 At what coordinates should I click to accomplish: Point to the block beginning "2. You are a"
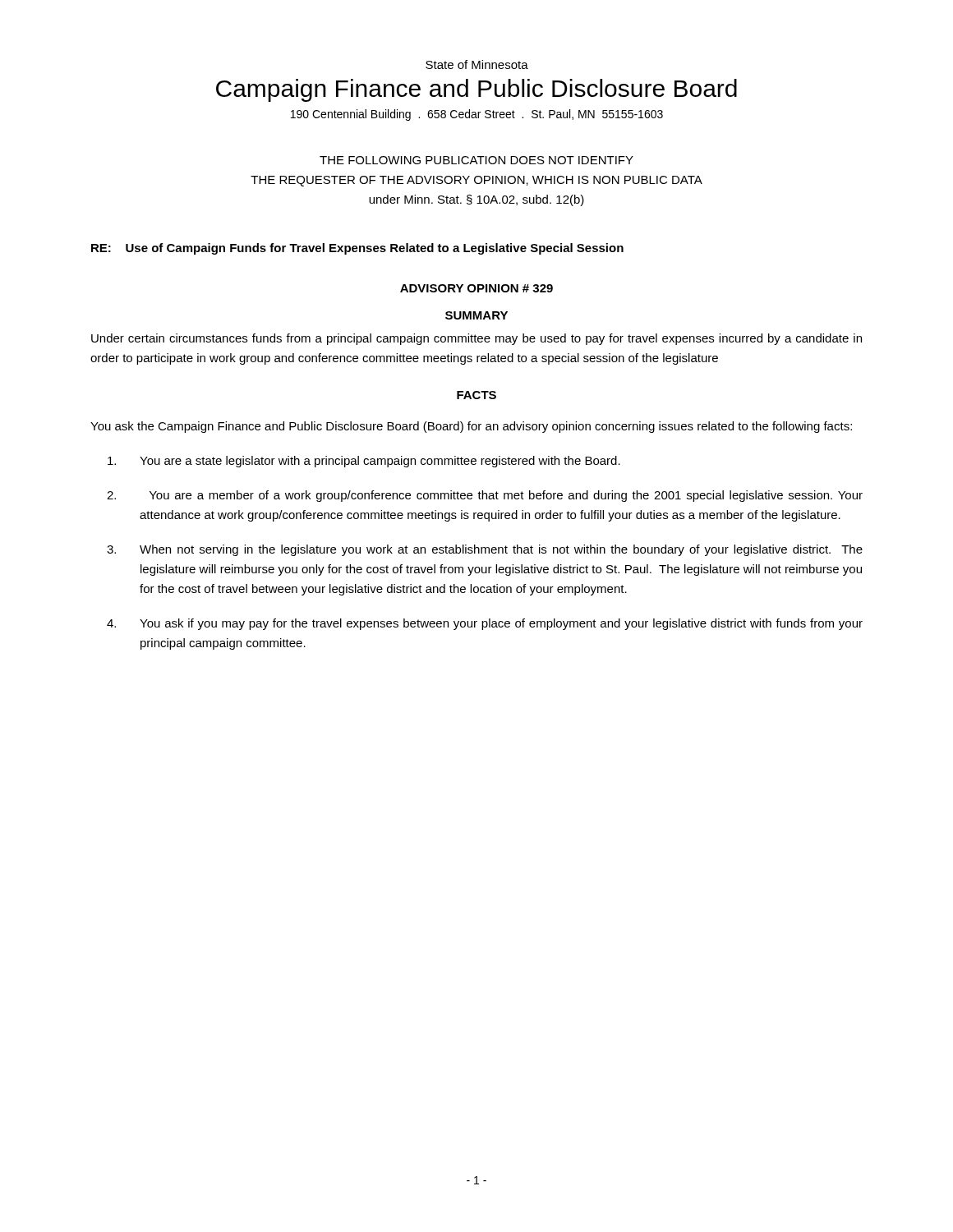(x=485, y=503)
